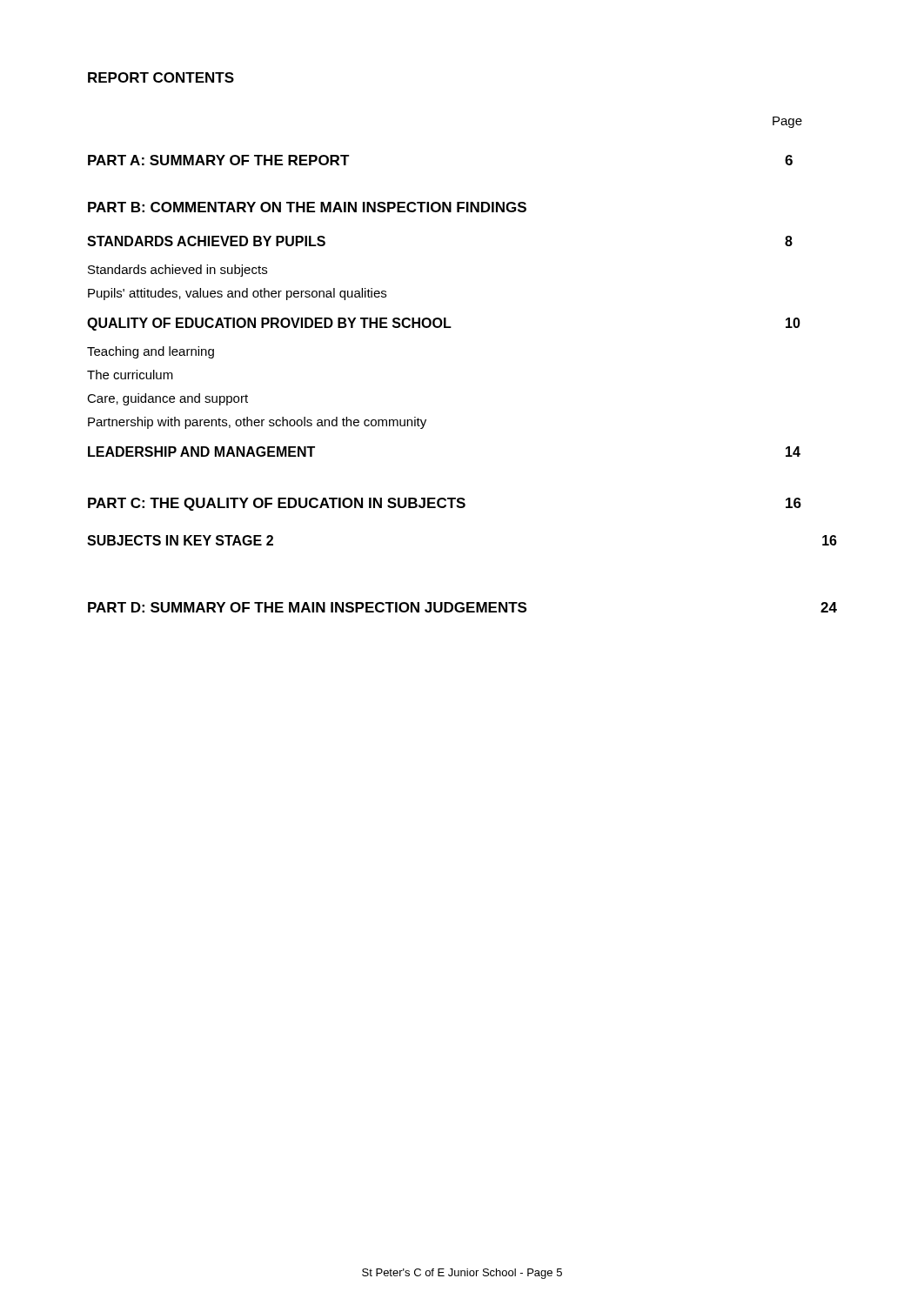Navigate to the text starting "PART C: THE QUALITY OF"
The width and height of the screenshot is (924, 1305).
[x=276, y=503]
